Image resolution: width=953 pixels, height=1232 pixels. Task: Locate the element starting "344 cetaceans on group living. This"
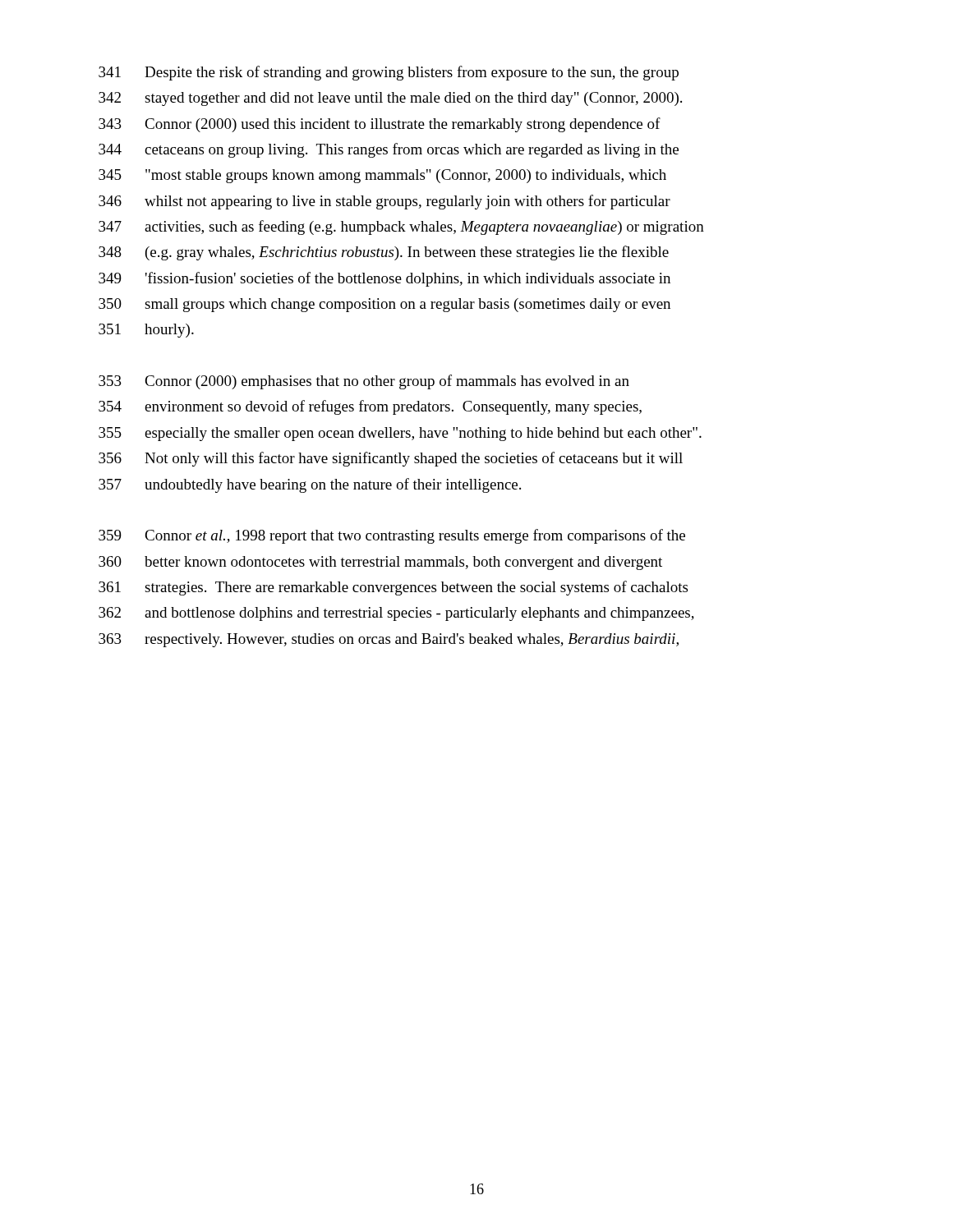point(476,149)
